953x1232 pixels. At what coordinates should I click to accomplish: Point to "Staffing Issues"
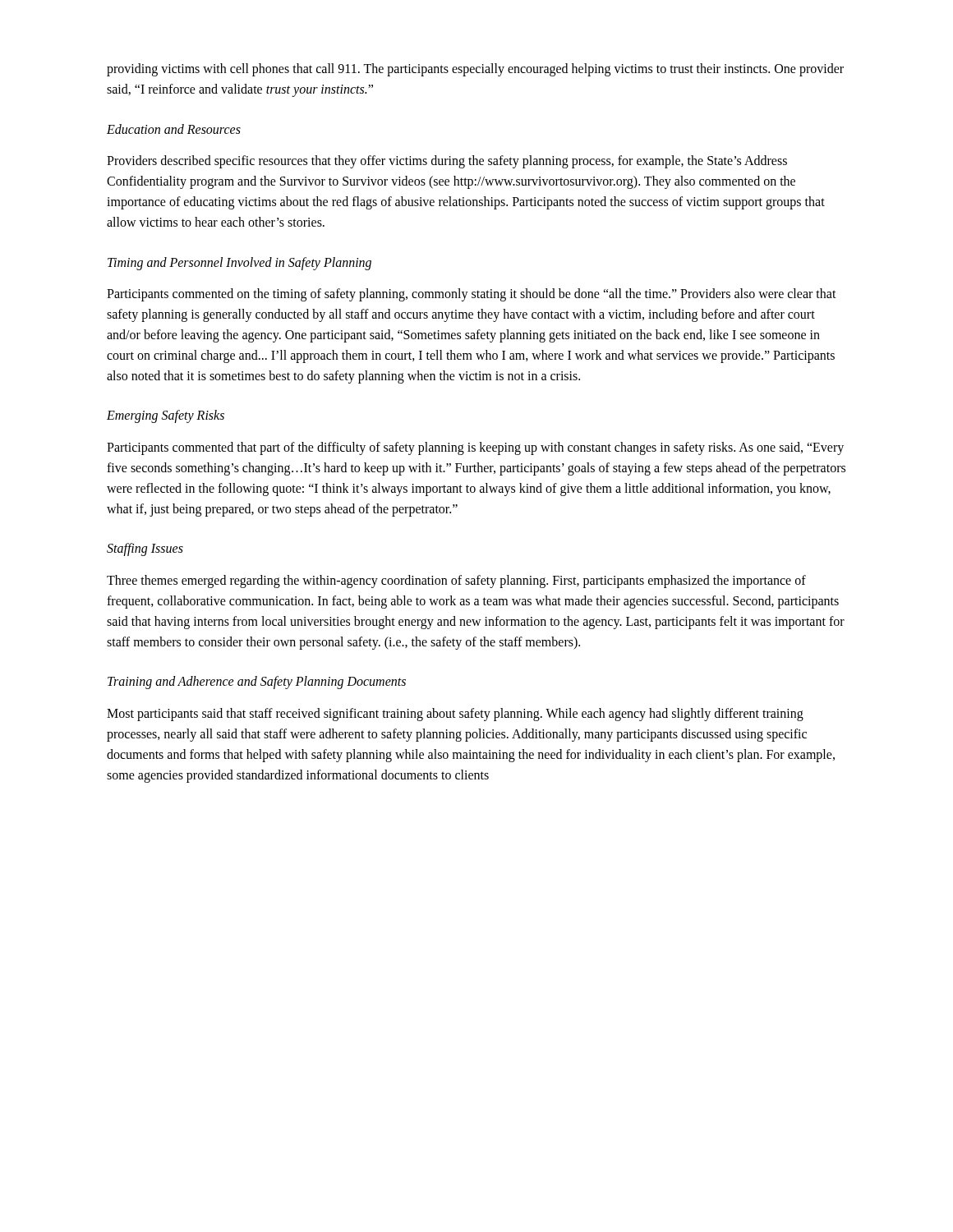pyautogui.click(x=145, y=549)
